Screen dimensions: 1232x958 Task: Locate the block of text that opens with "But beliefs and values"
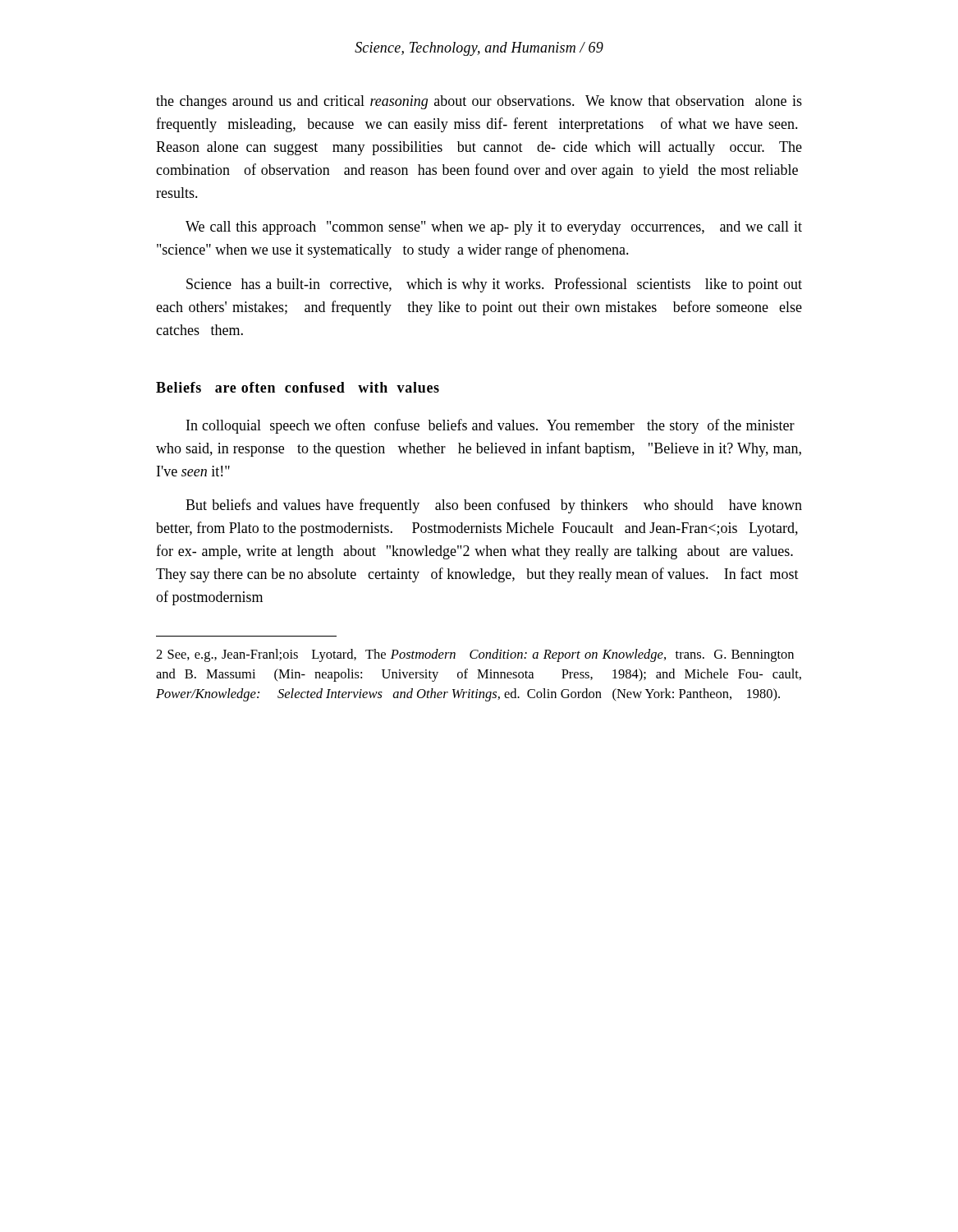pyautogui.click(x=479, y=551)
